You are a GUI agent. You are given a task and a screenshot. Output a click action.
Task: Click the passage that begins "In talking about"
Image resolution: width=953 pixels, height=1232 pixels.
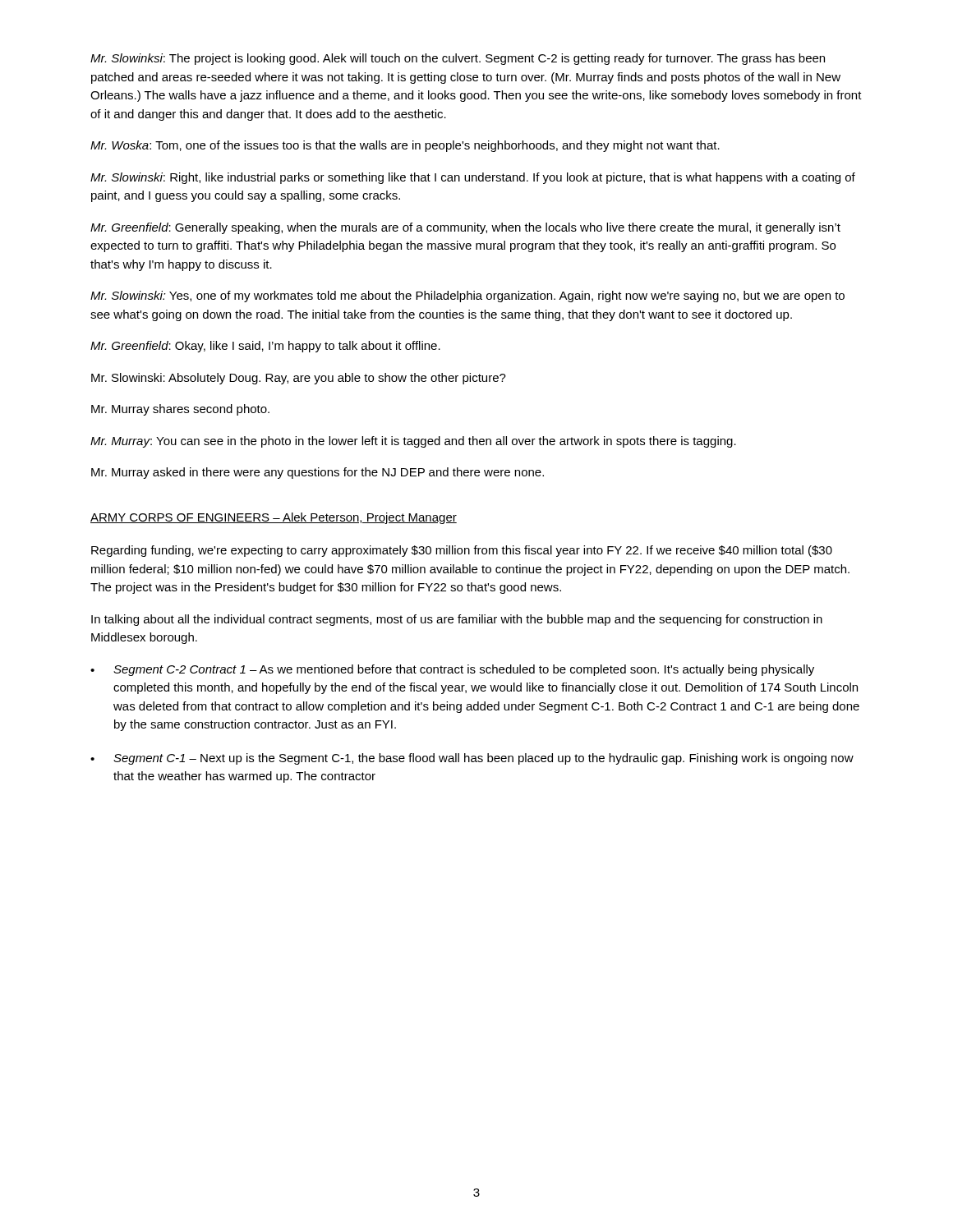[x=456, y=628]
